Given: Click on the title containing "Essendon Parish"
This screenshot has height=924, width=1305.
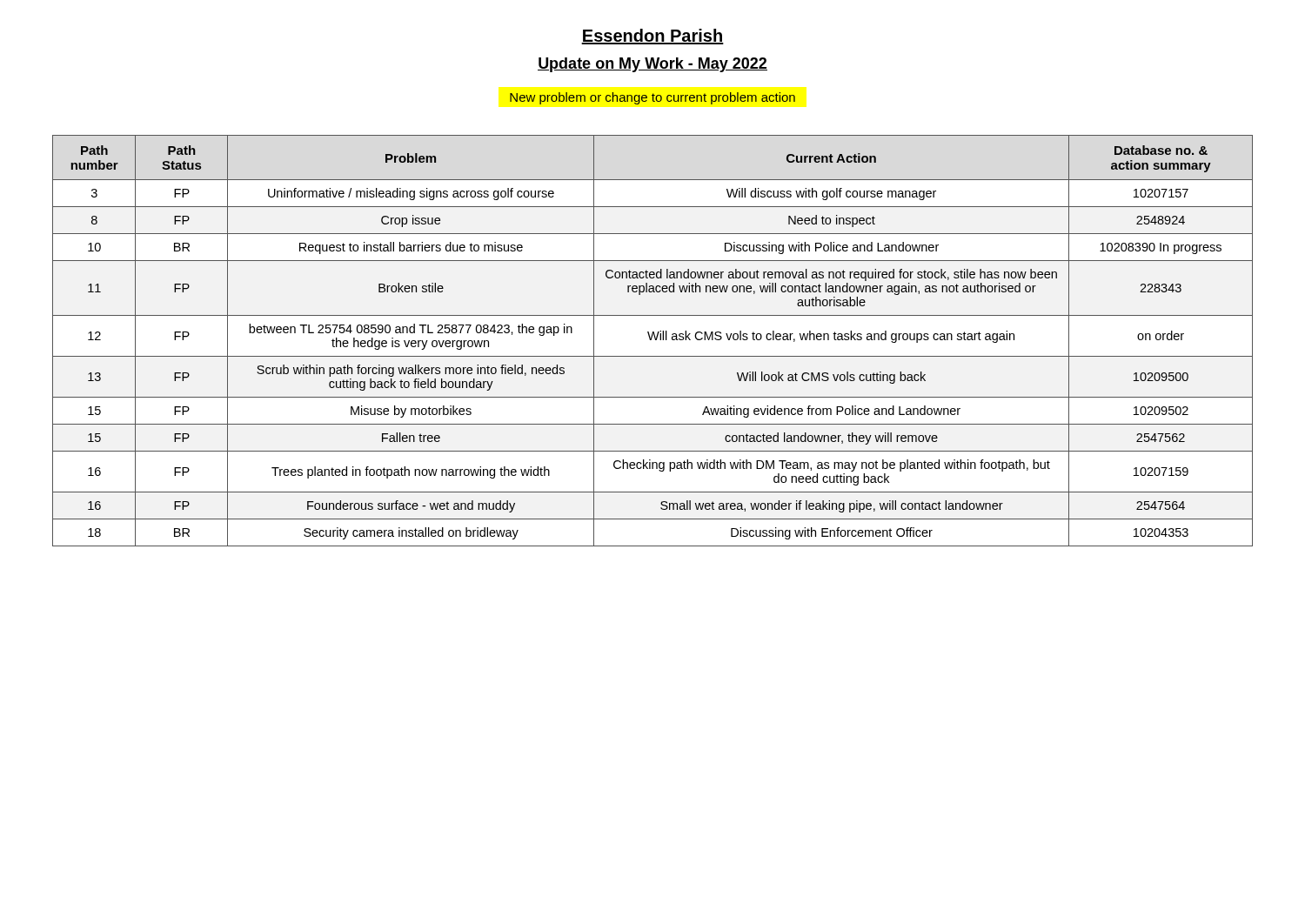Looking at the screenshot, I should (652, 36).
